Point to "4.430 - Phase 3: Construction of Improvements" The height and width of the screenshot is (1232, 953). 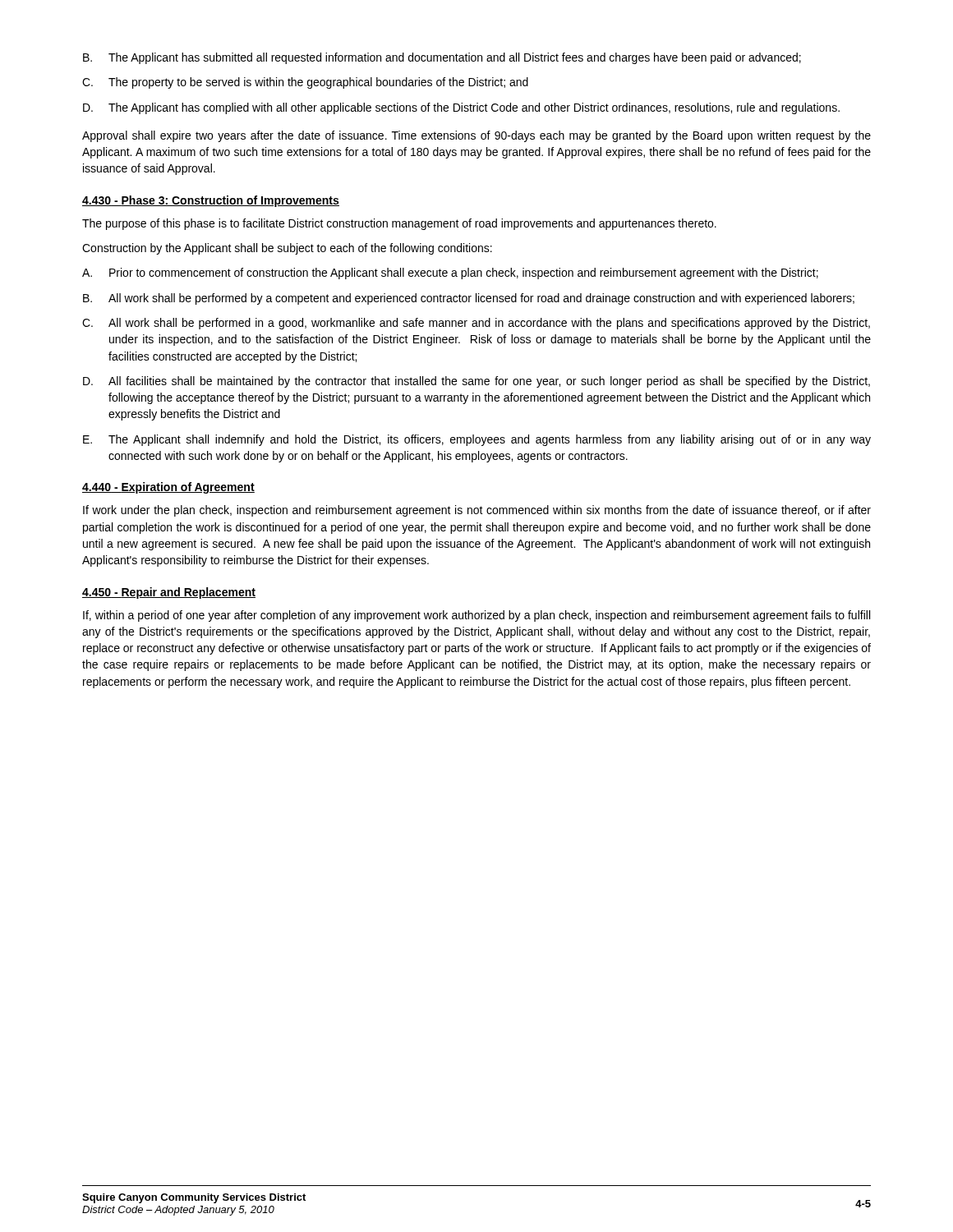211,200
